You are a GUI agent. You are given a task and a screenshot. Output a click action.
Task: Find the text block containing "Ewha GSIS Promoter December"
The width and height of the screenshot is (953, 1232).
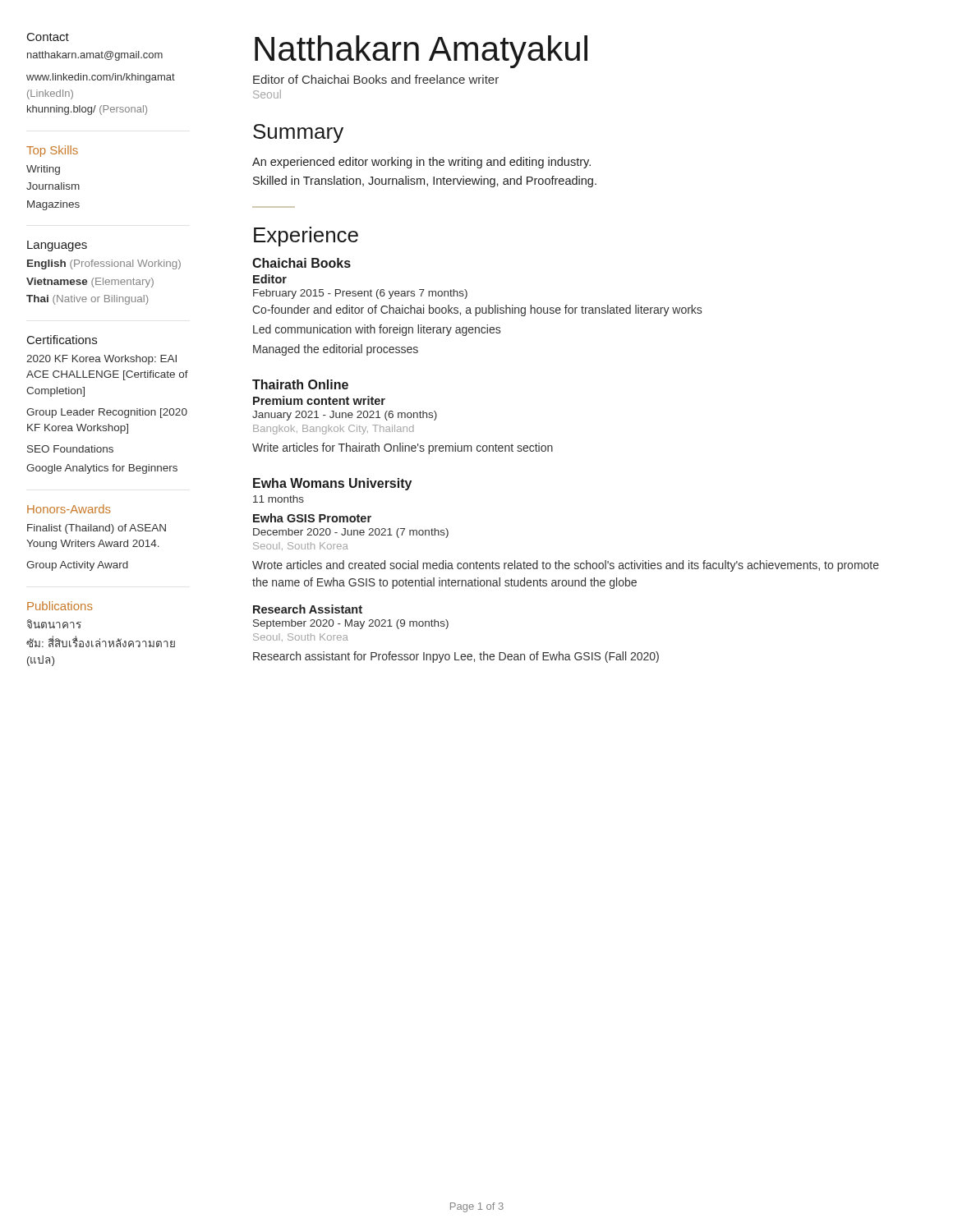312,518
